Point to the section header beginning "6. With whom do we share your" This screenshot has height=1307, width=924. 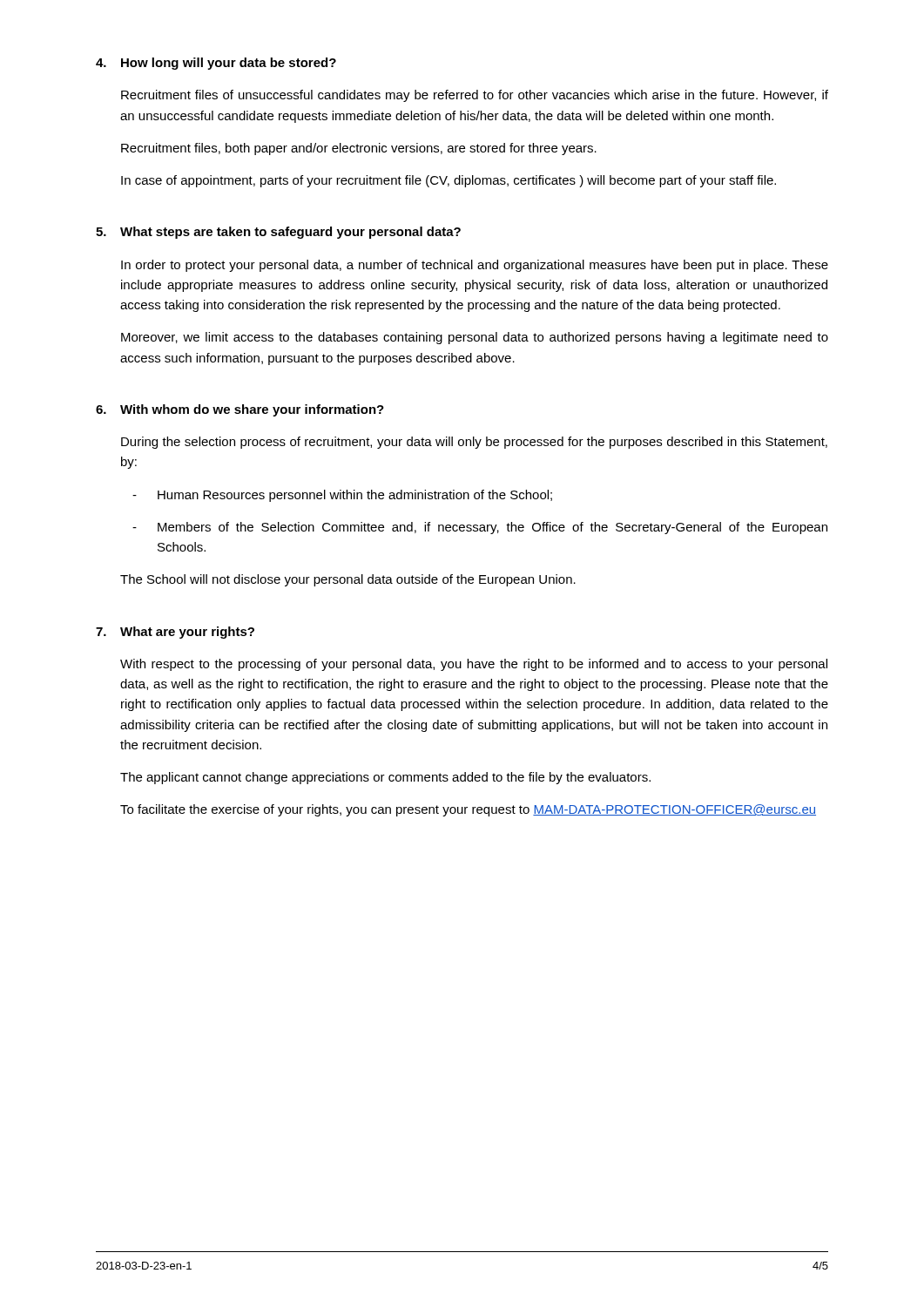pyautogui.click(x=240, y=409)
